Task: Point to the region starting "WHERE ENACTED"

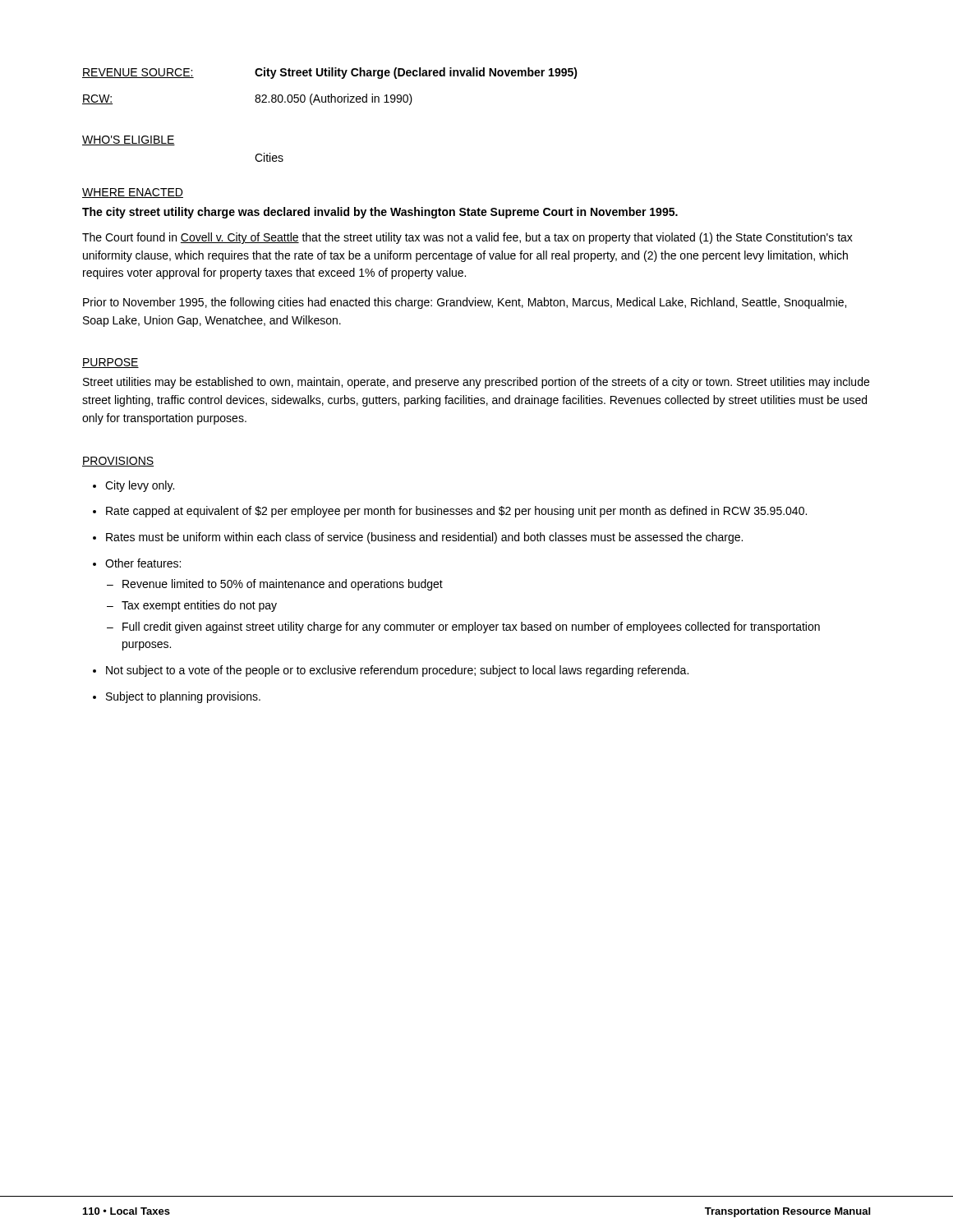Action: coord(133,192)
